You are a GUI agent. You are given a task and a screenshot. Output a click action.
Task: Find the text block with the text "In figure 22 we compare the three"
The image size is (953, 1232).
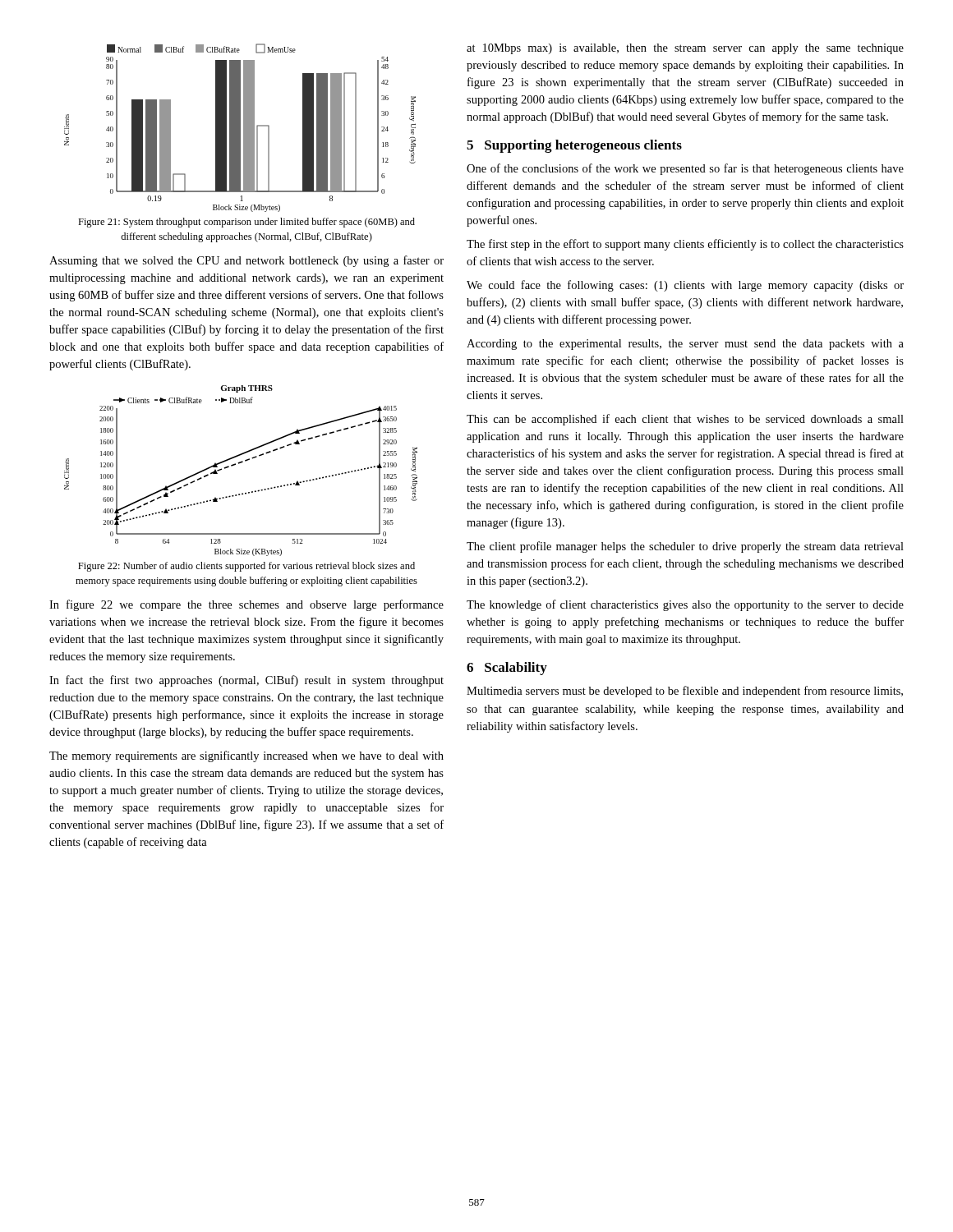pos(246,724)
